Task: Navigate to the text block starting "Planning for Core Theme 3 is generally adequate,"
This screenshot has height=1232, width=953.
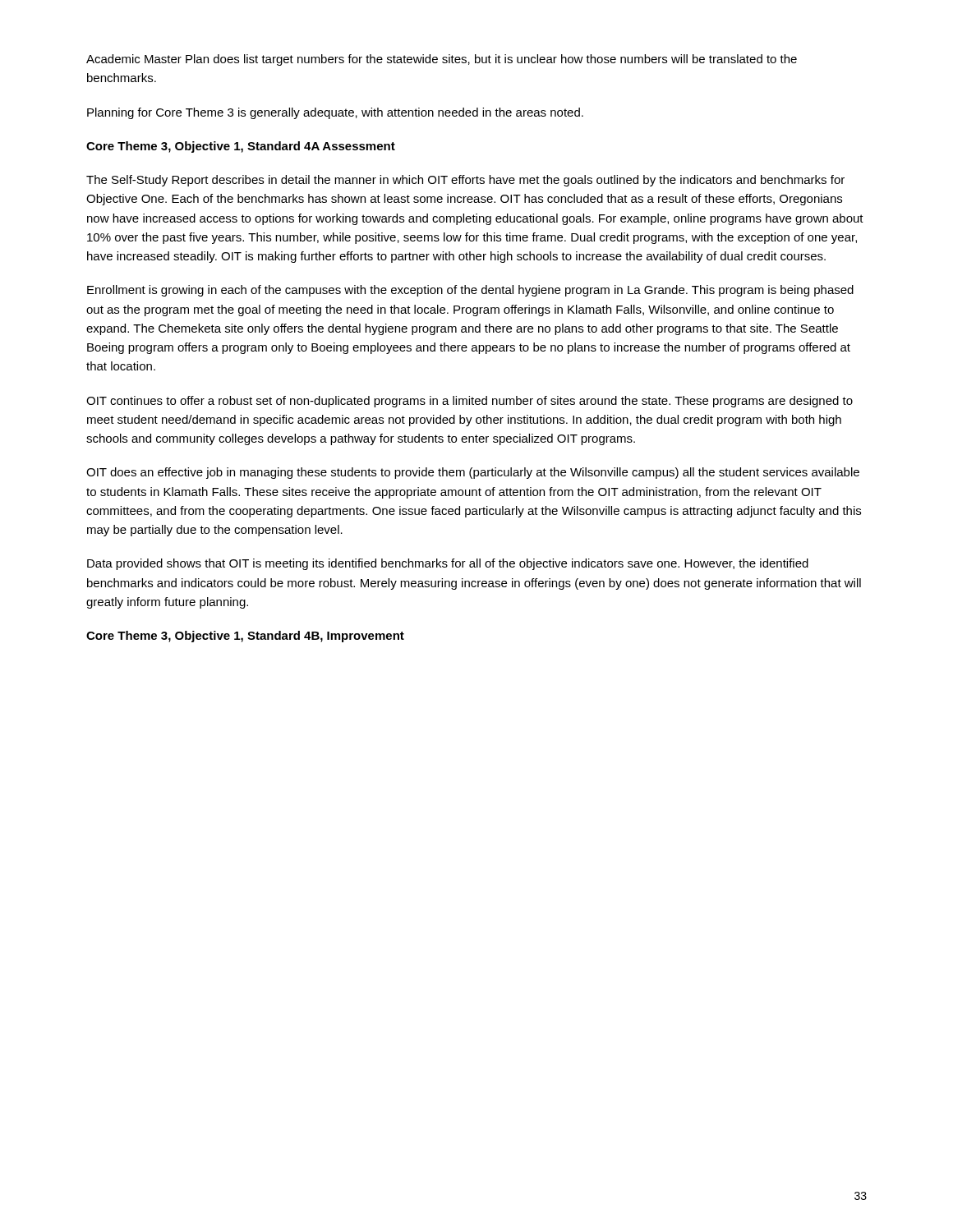Action: [x=335, y=112]
